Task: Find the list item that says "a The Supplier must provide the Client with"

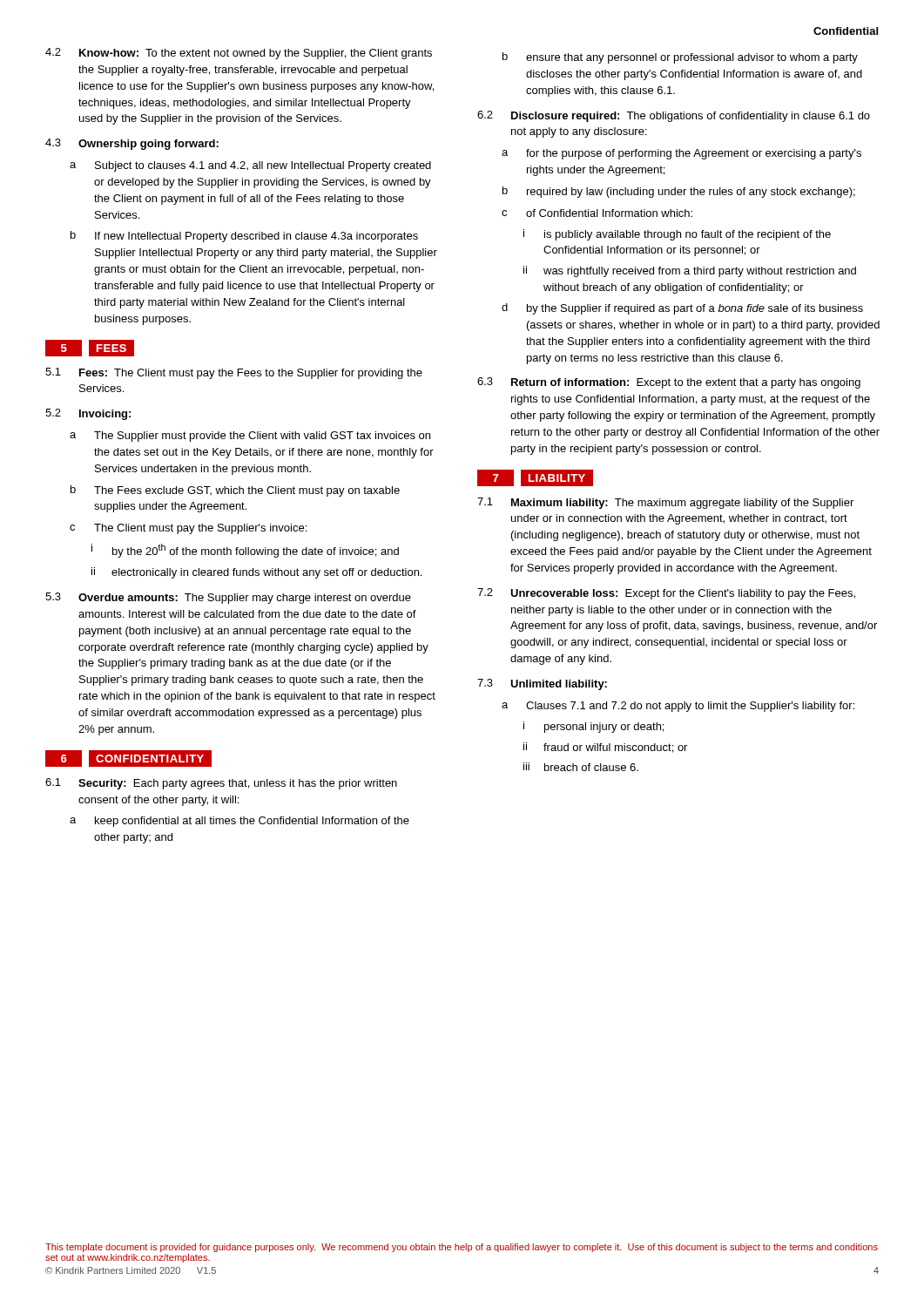Action: [x=253, y=452]
